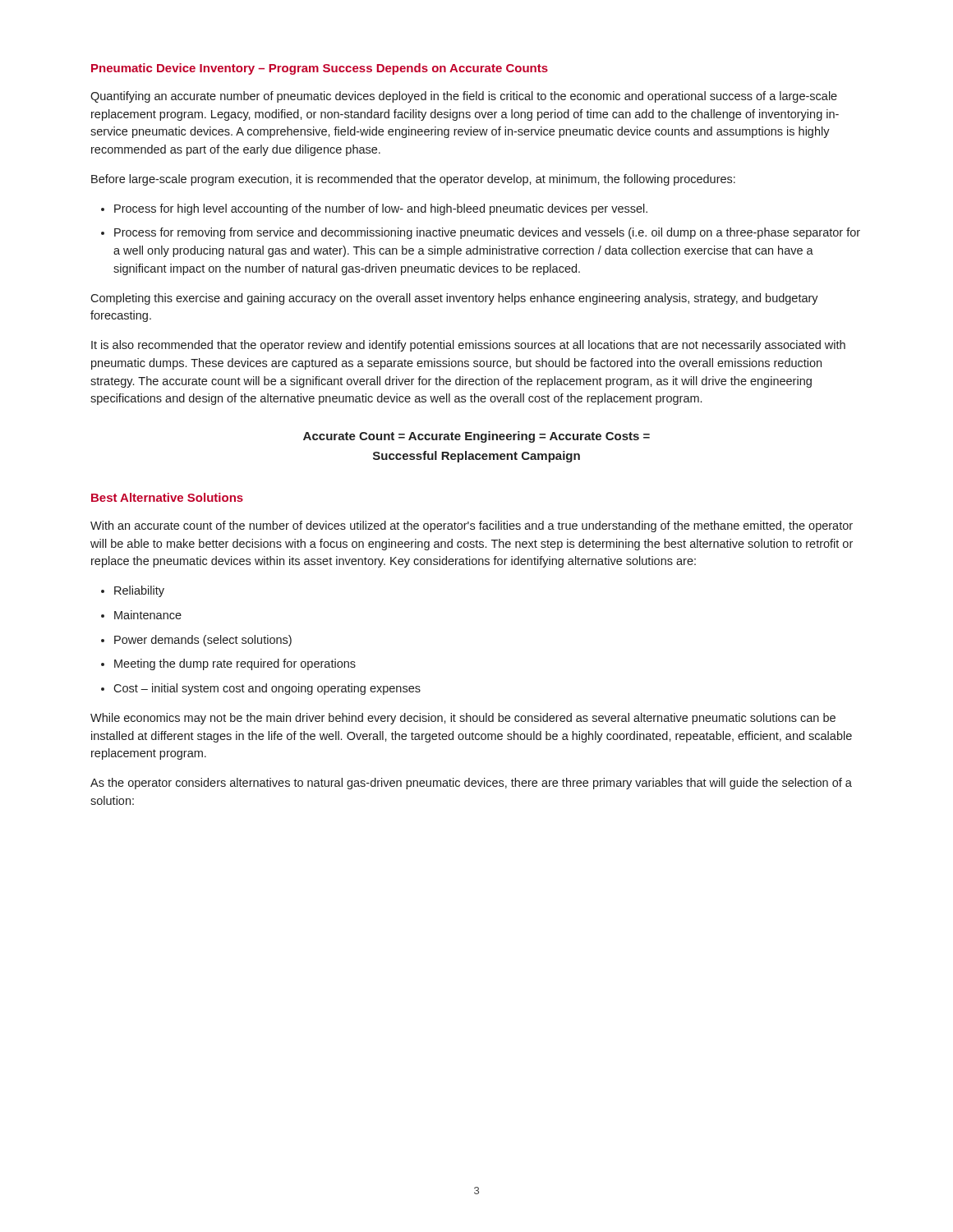The width and height of the screenshot is (953, 1232).
Task: Find the element starting "Power demands (select"
Action: point(203,639)
